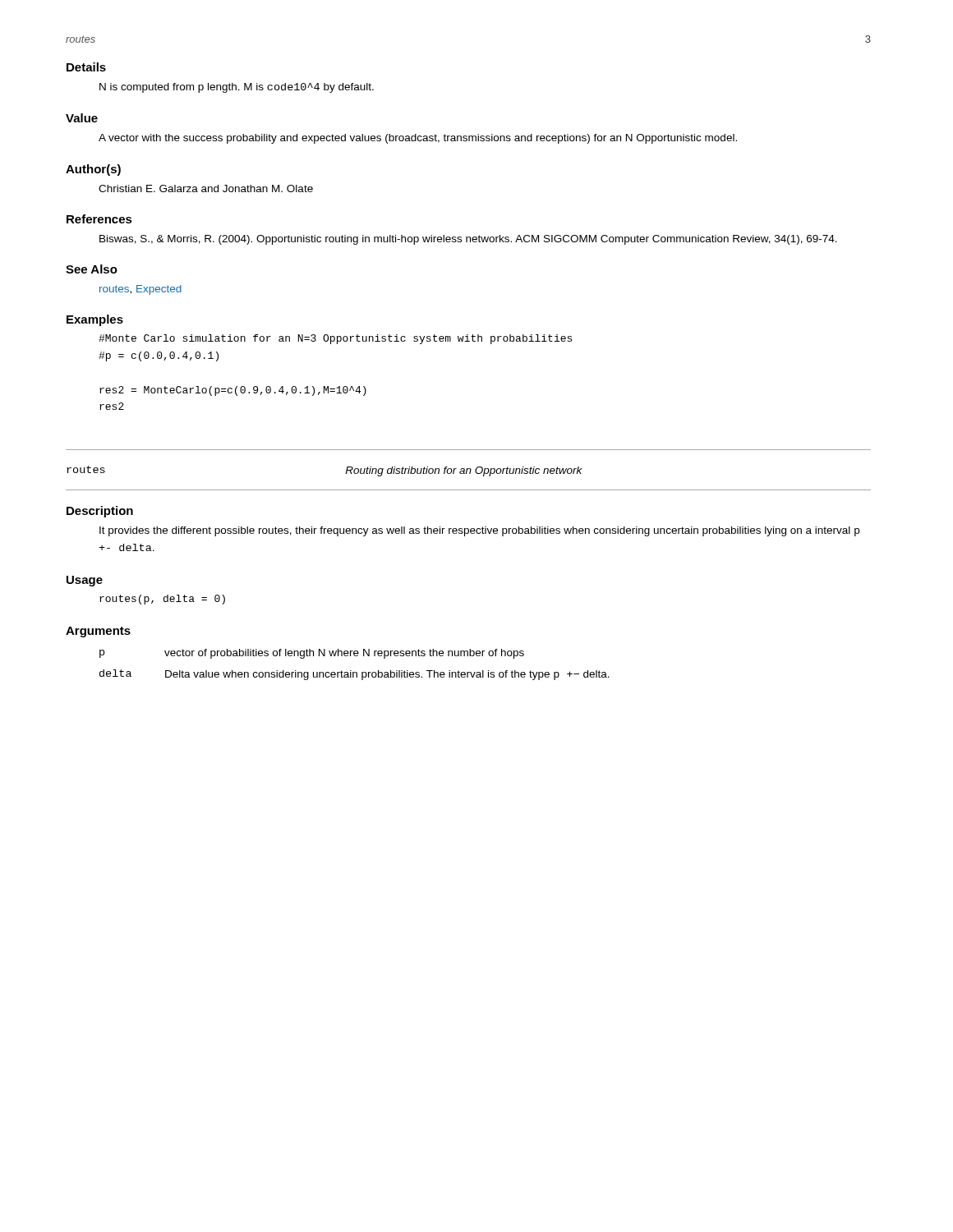Select the block starting "See Also"

(92, 269)
